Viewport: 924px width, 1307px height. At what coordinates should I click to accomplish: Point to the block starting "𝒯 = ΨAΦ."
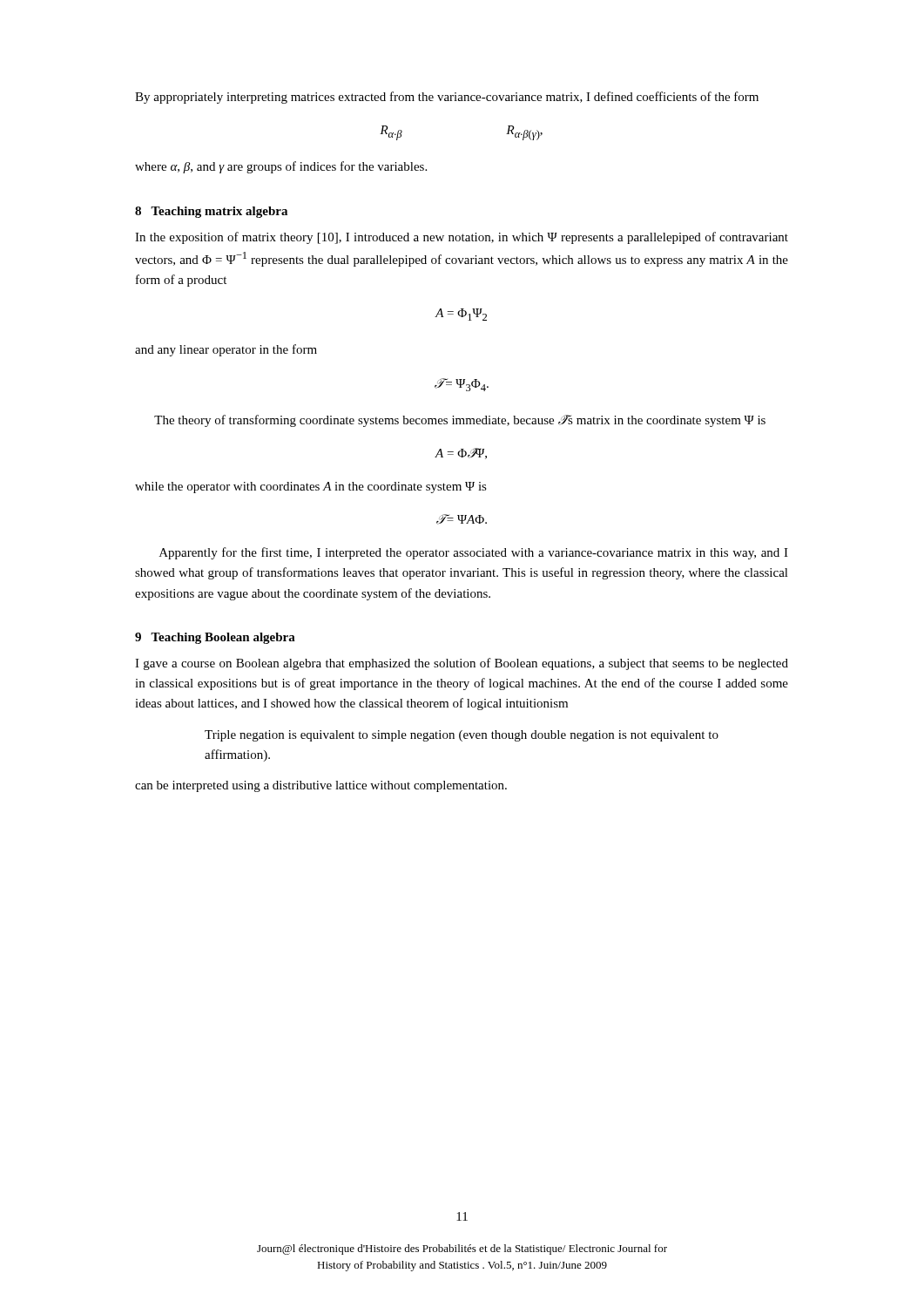click(462, 519)
